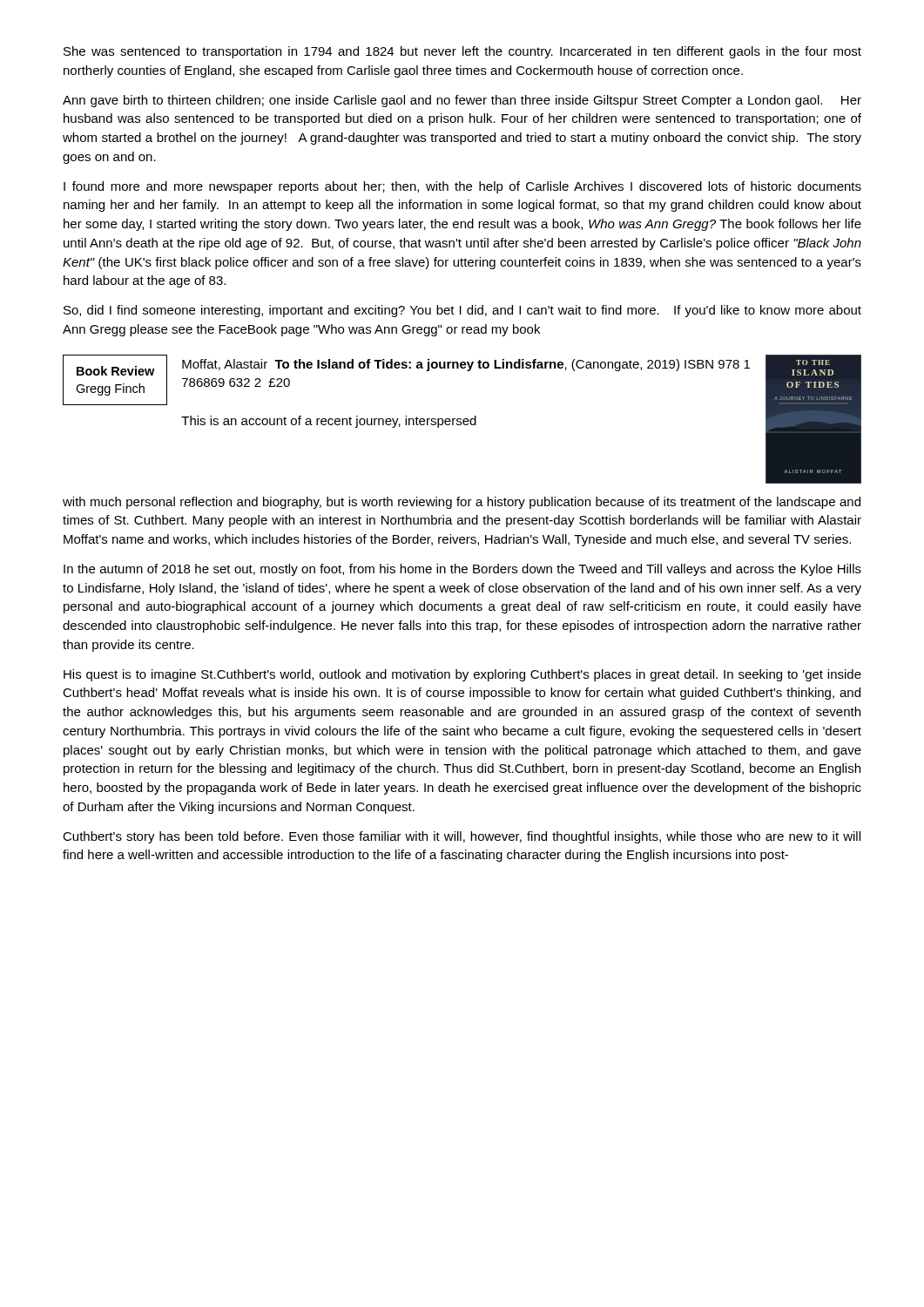924x1307 pixels.
Task: Click on the text block that reads "His quest is to imagine St.Cuthbert's world,"
Action: click(x=462, y=740)
